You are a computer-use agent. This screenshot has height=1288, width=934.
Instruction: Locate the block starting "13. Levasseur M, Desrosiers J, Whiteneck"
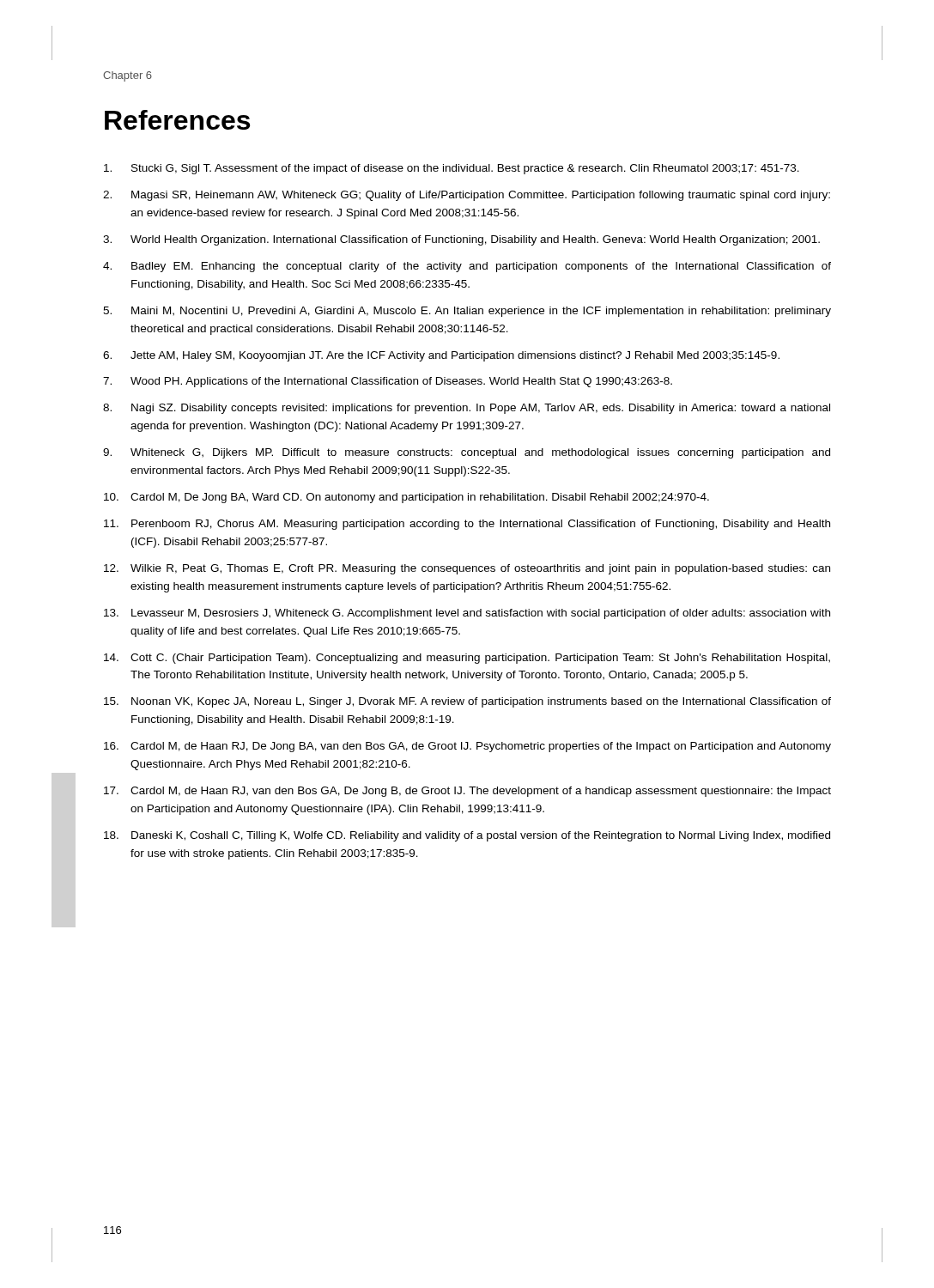point(467,622)
